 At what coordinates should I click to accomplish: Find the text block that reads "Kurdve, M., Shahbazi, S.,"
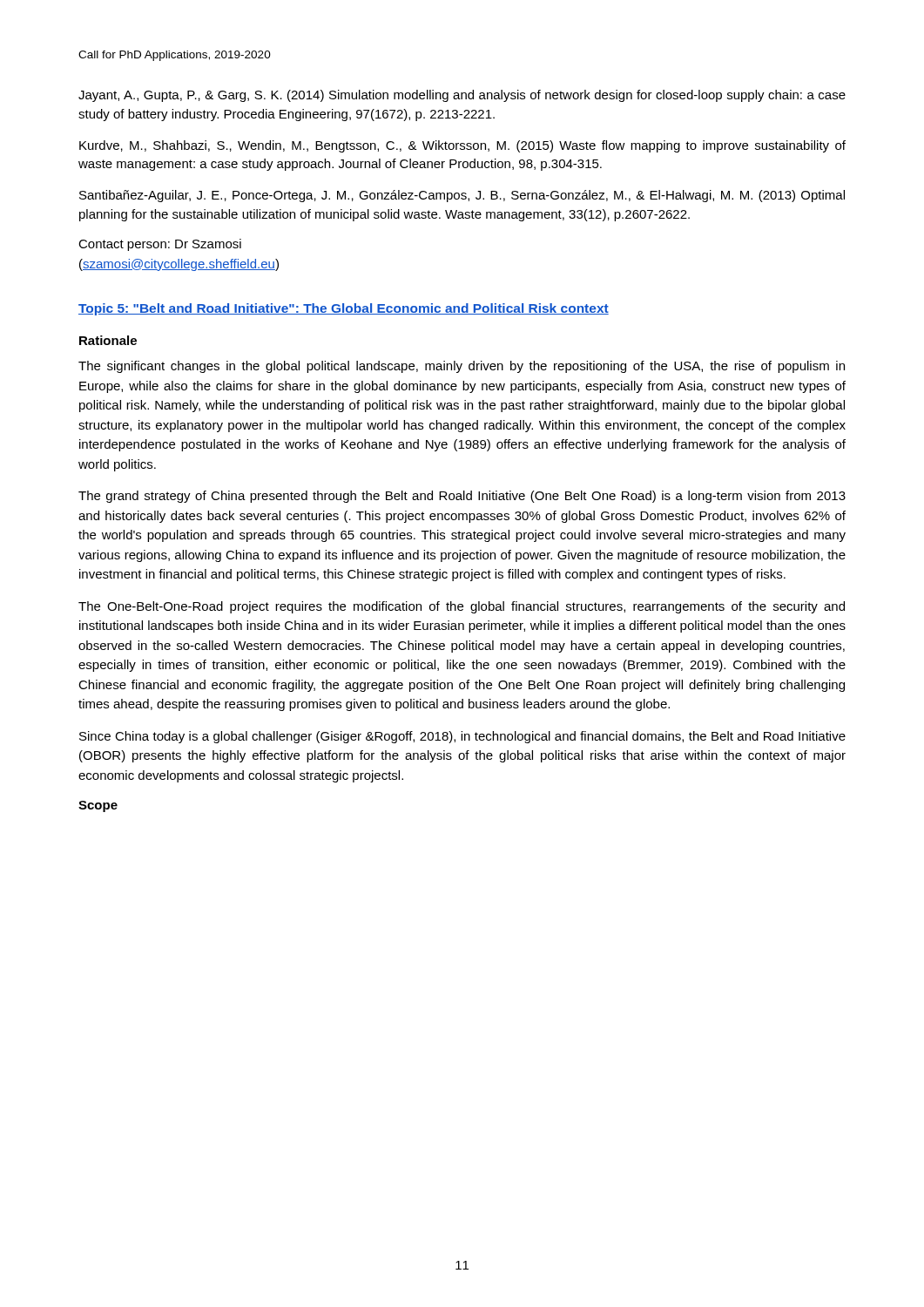[462, 154]
